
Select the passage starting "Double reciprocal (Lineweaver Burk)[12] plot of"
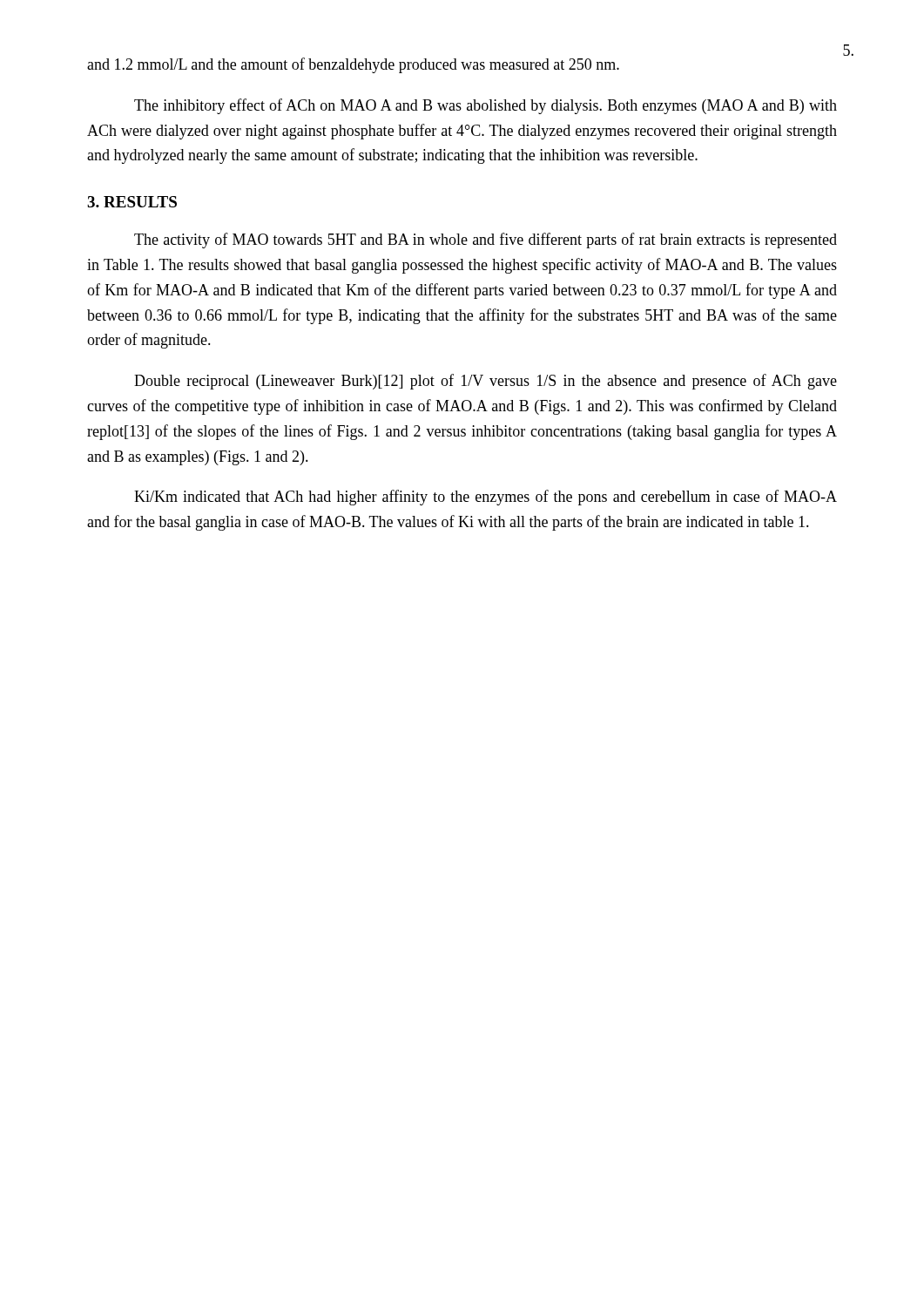coord(462,419)
